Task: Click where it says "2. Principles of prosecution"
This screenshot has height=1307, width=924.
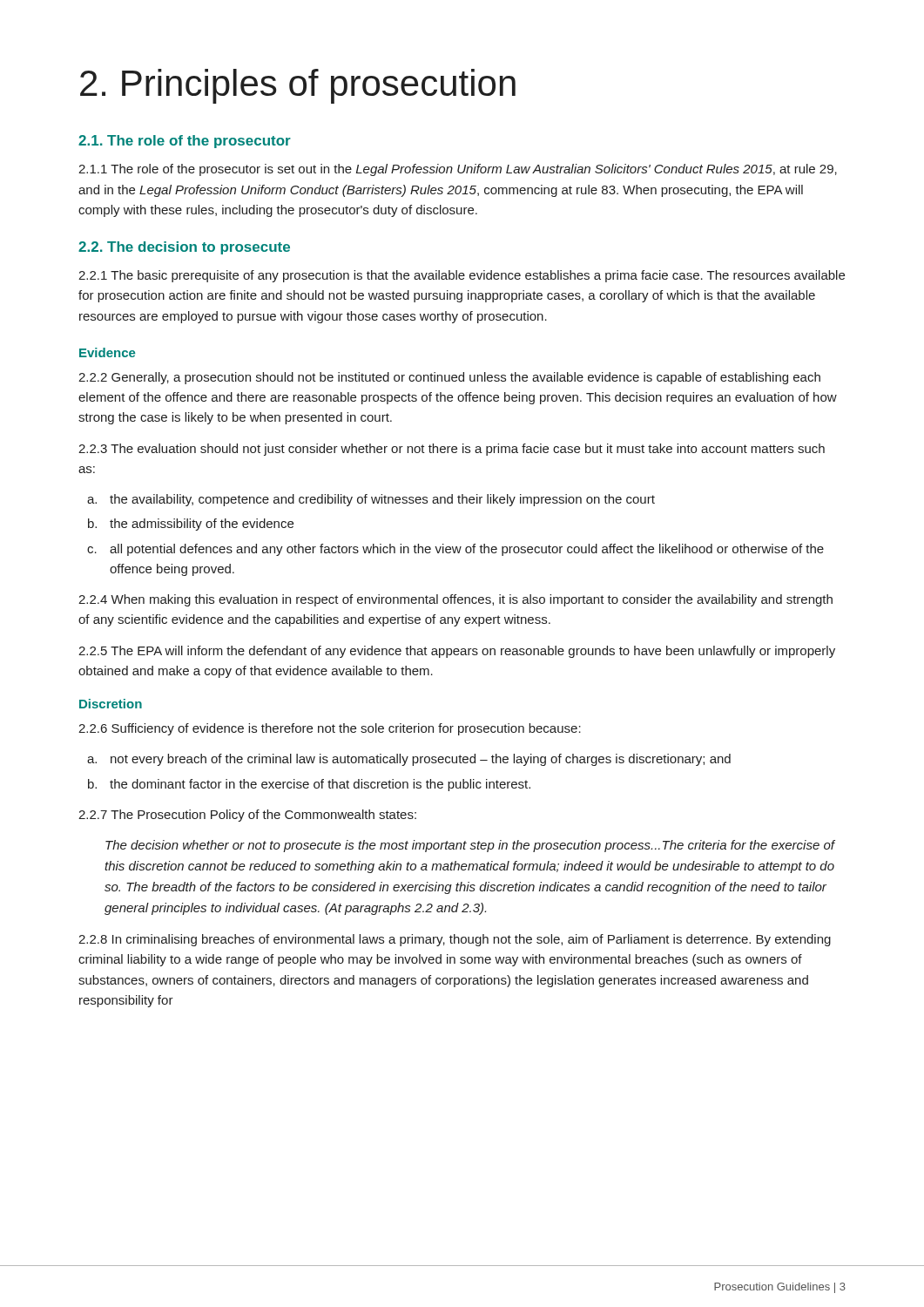Action: [462, 84]
